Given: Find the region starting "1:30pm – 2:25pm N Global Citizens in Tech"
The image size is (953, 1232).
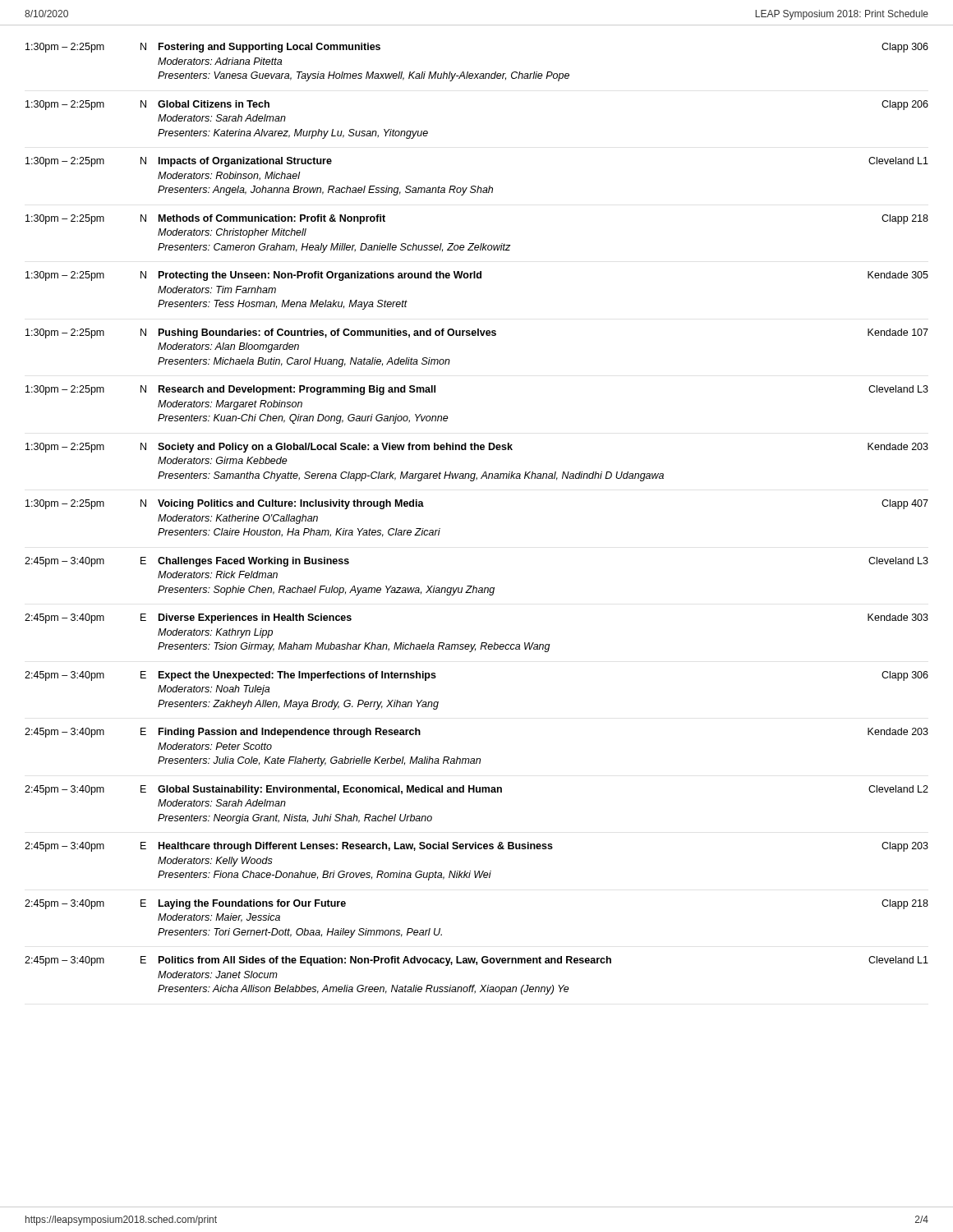Looking at the screenshot, I should click(x=73, y=105).
